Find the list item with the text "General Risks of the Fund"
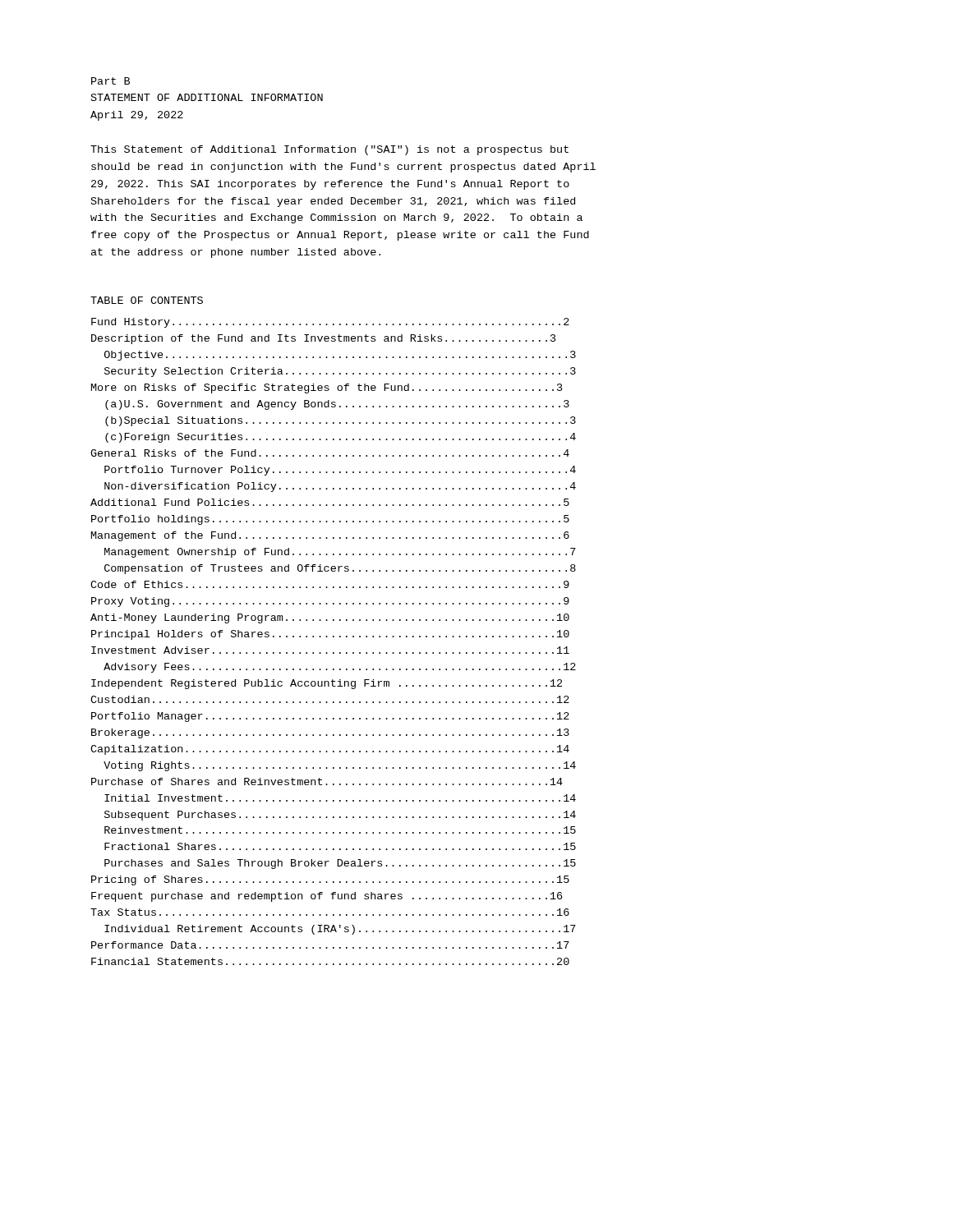Screen dimensions: 1232x953 tap(330, 454)
